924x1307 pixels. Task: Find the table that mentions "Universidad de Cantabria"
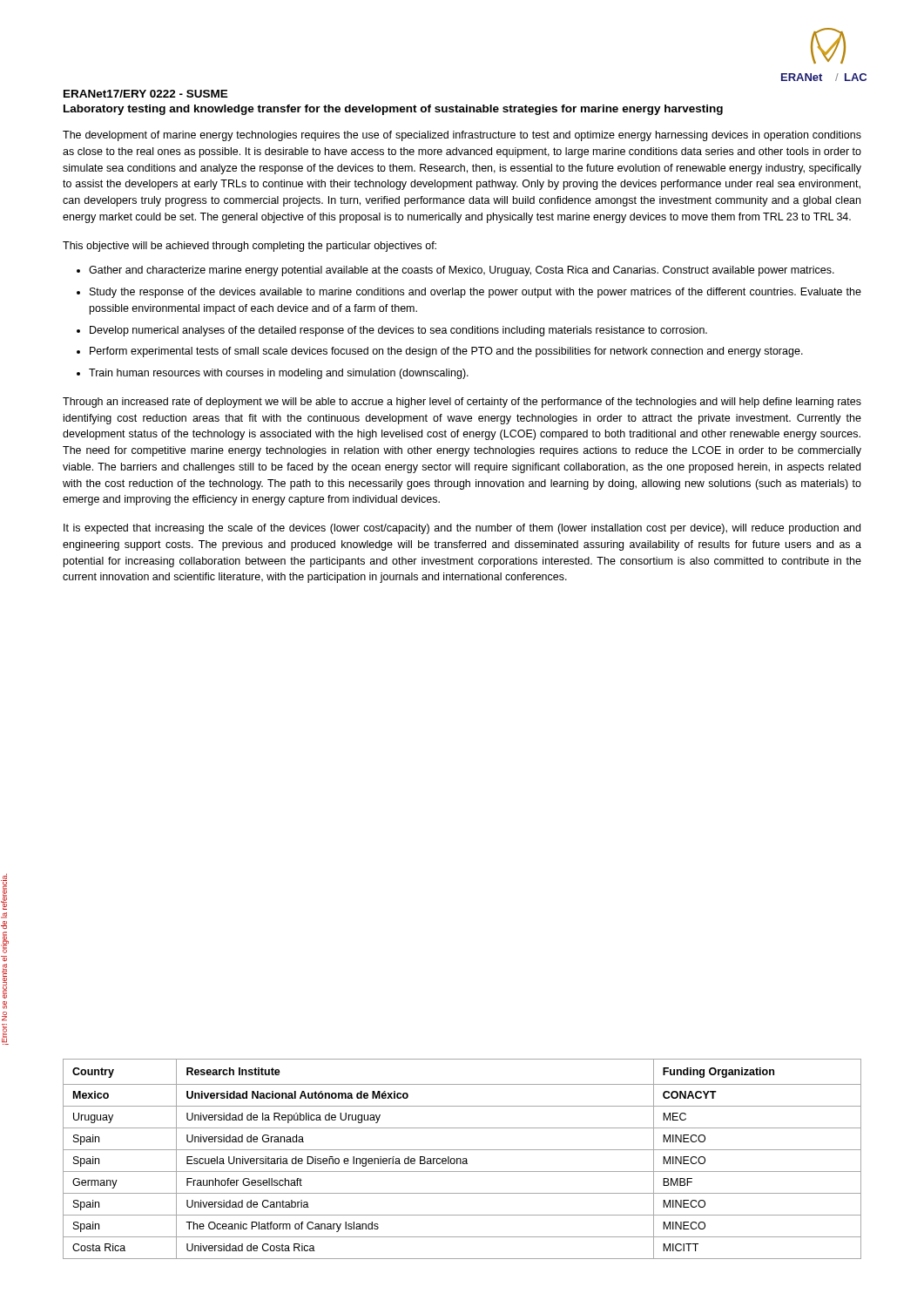[x=462, y=1159]
